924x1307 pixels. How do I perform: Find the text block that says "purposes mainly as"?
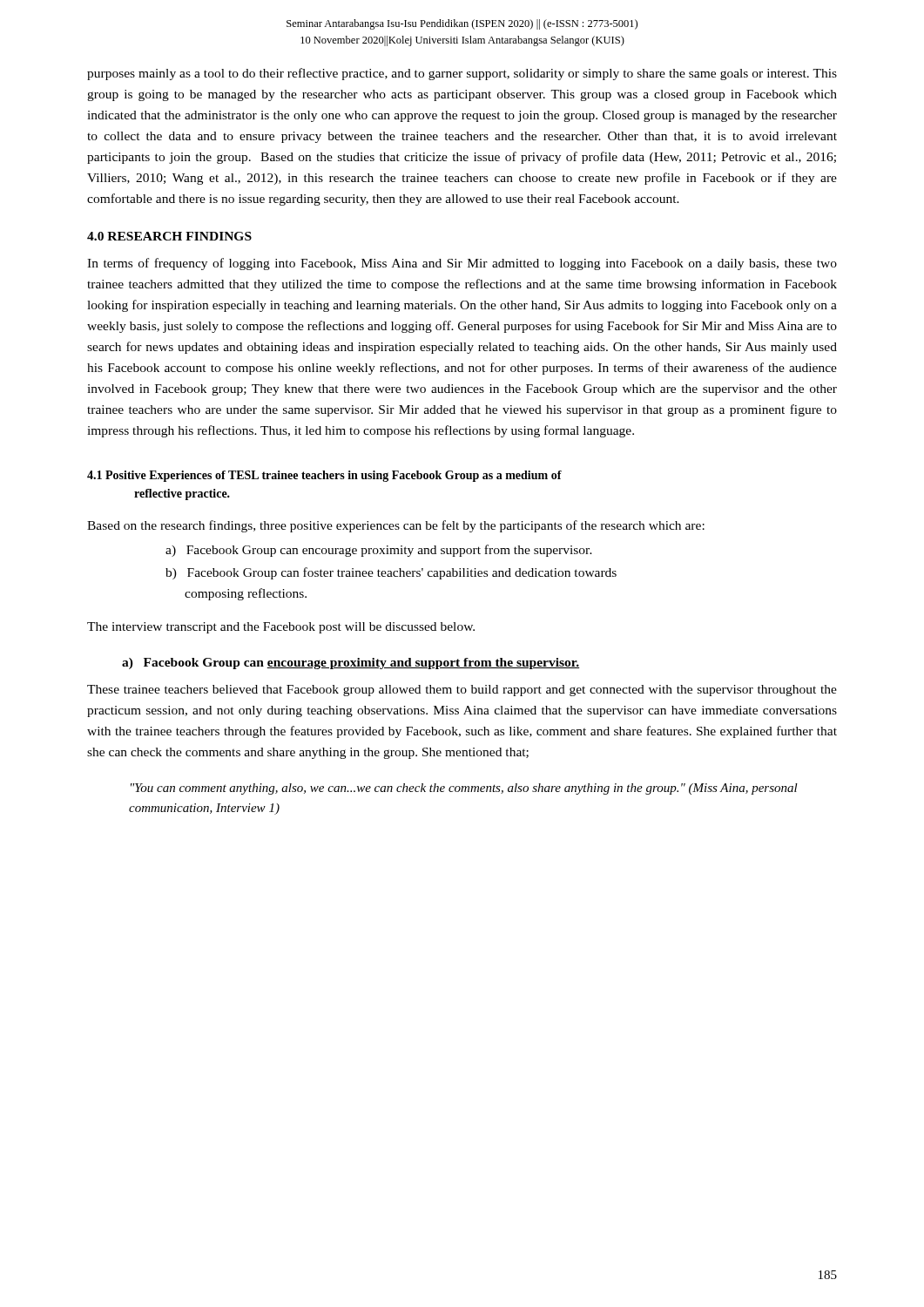coord(462,136)
